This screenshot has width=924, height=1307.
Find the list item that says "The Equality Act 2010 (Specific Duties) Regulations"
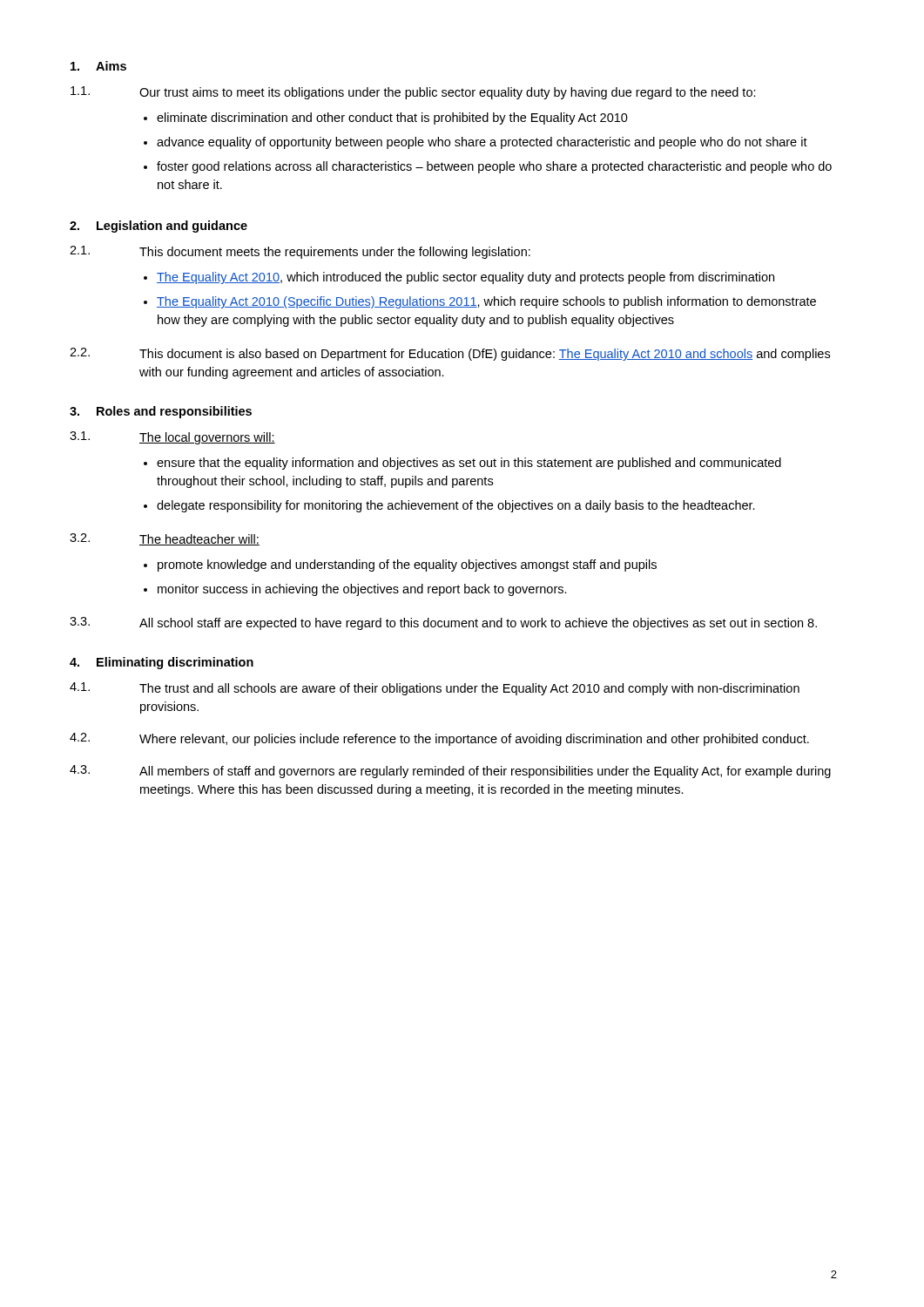(487, 311)
